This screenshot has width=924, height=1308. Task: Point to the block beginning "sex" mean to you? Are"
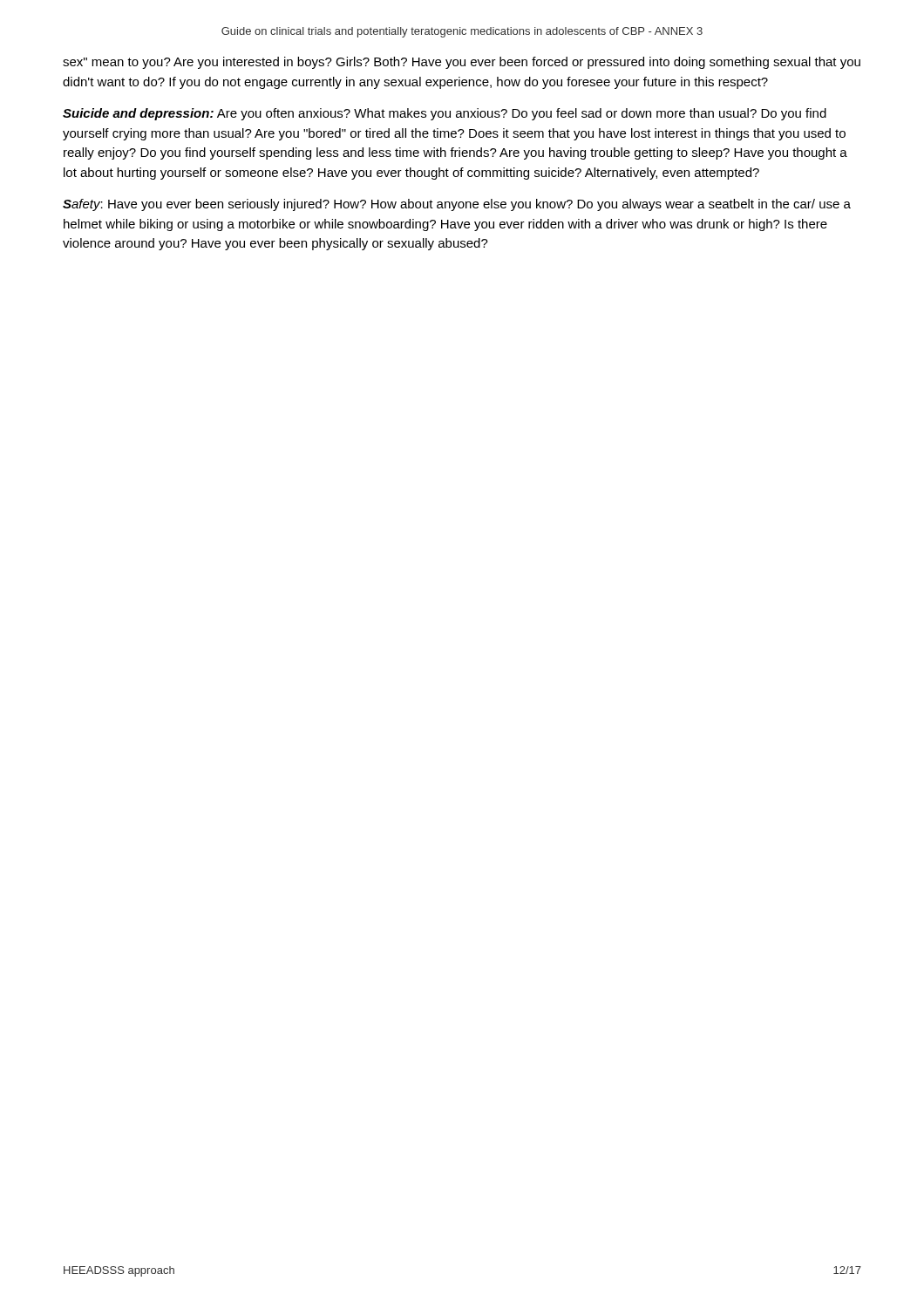click(x=462, y=71)
